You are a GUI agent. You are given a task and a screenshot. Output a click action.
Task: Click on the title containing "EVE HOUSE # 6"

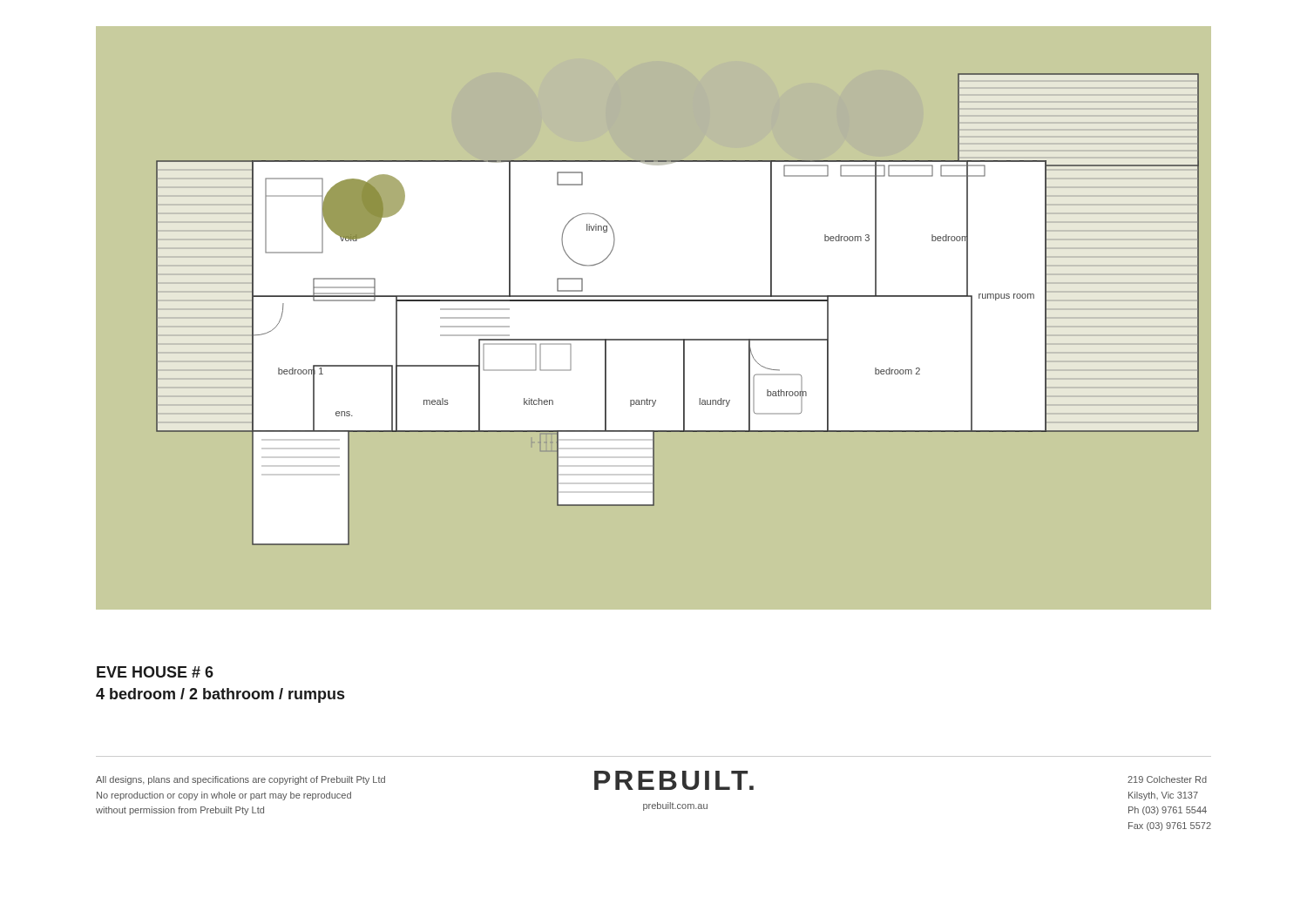[x=220, y=684]
